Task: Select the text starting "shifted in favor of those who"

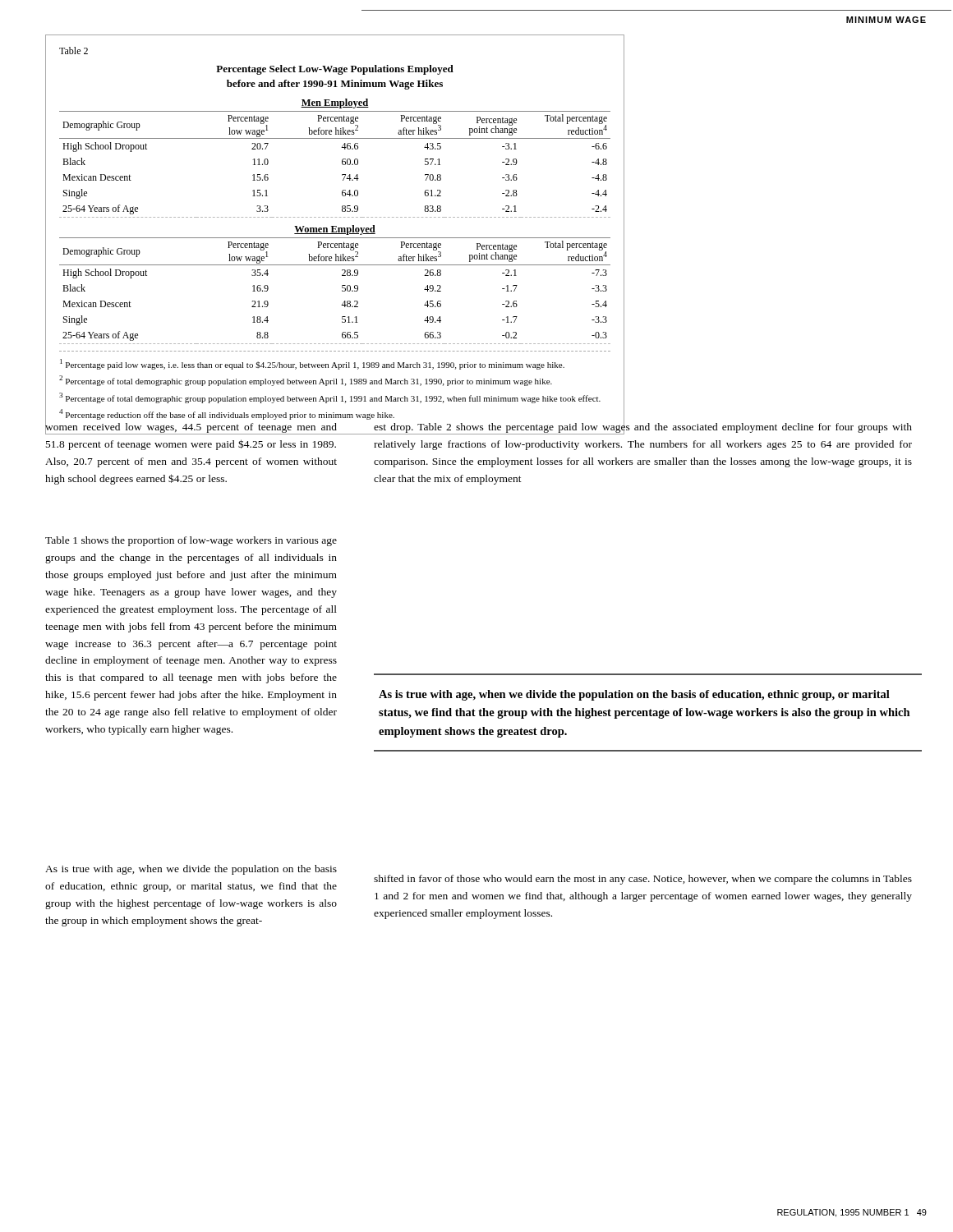Action: 643,896
